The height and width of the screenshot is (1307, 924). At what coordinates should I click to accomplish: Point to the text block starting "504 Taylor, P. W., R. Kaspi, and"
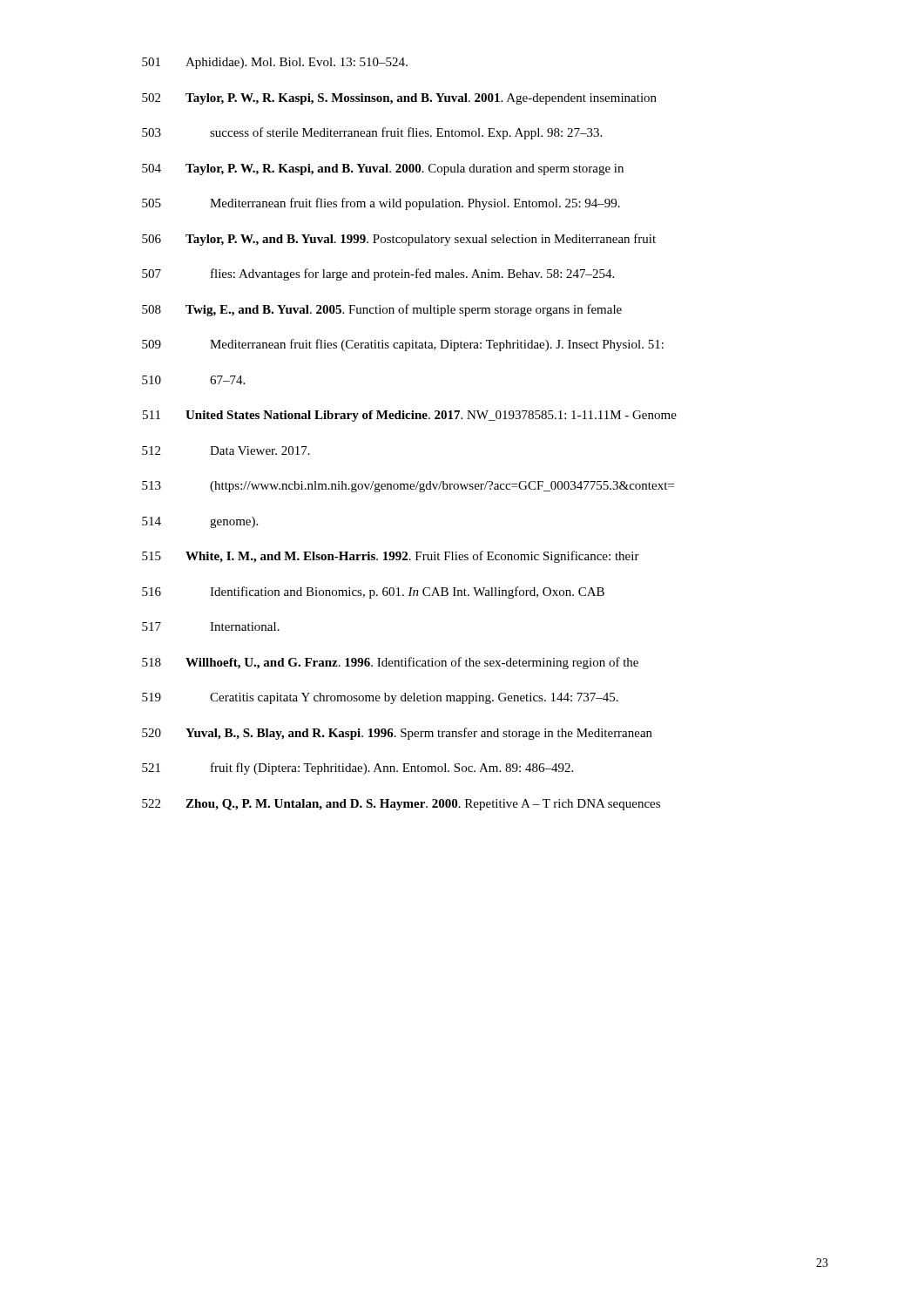tap(471, 168)
